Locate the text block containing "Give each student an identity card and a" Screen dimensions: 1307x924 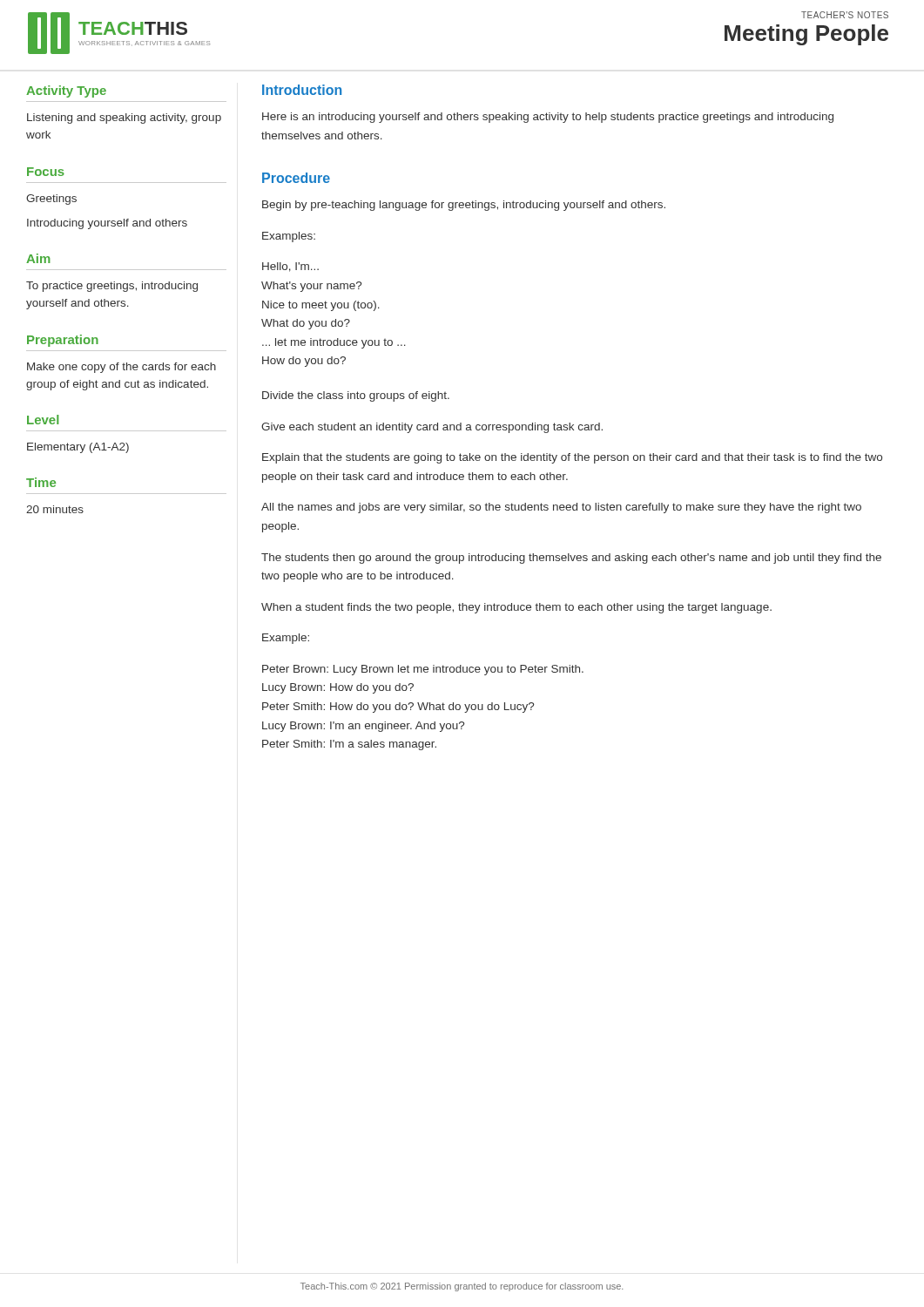point(433,426)
